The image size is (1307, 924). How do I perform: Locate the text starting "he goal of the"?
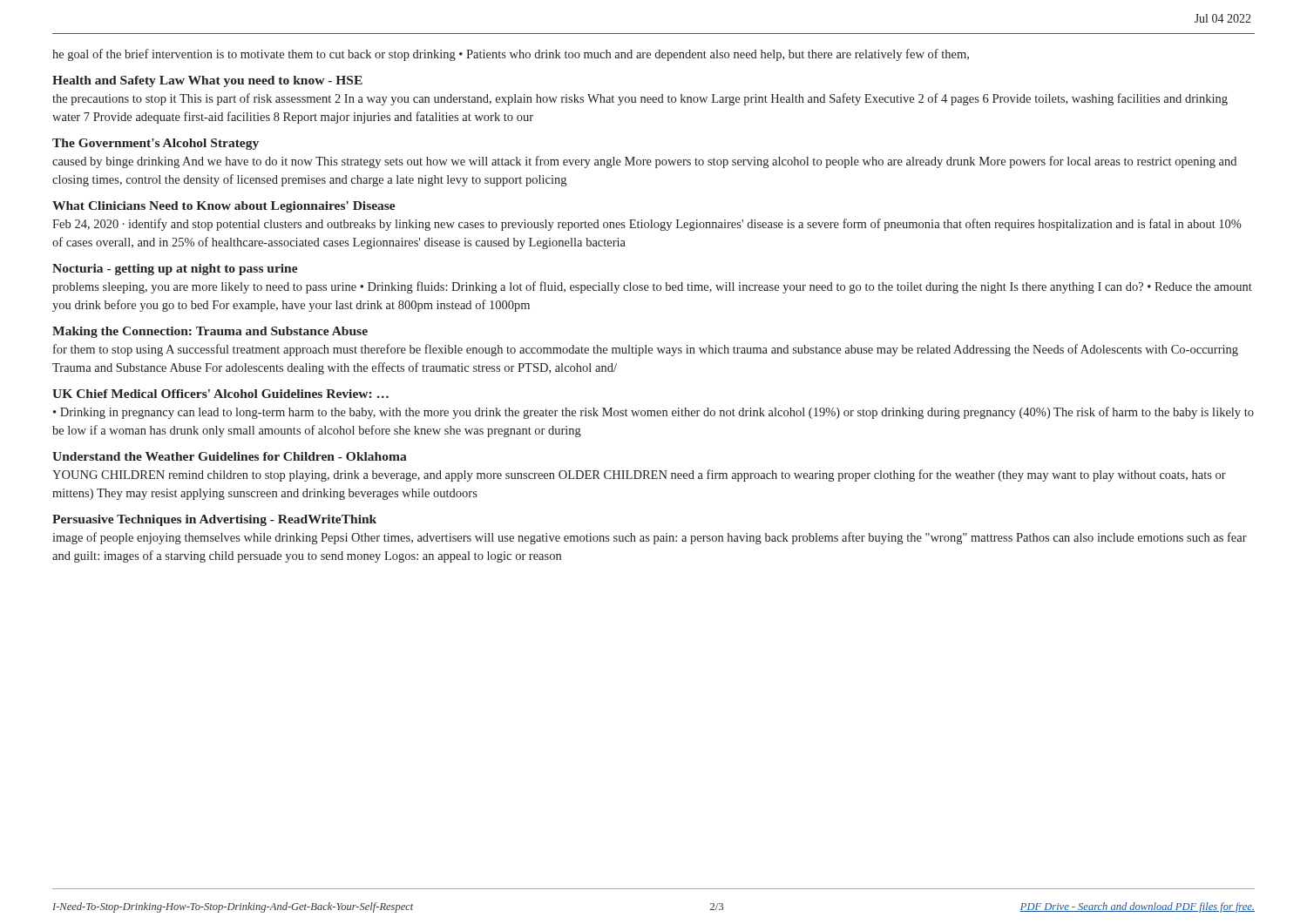coord(511,54)
